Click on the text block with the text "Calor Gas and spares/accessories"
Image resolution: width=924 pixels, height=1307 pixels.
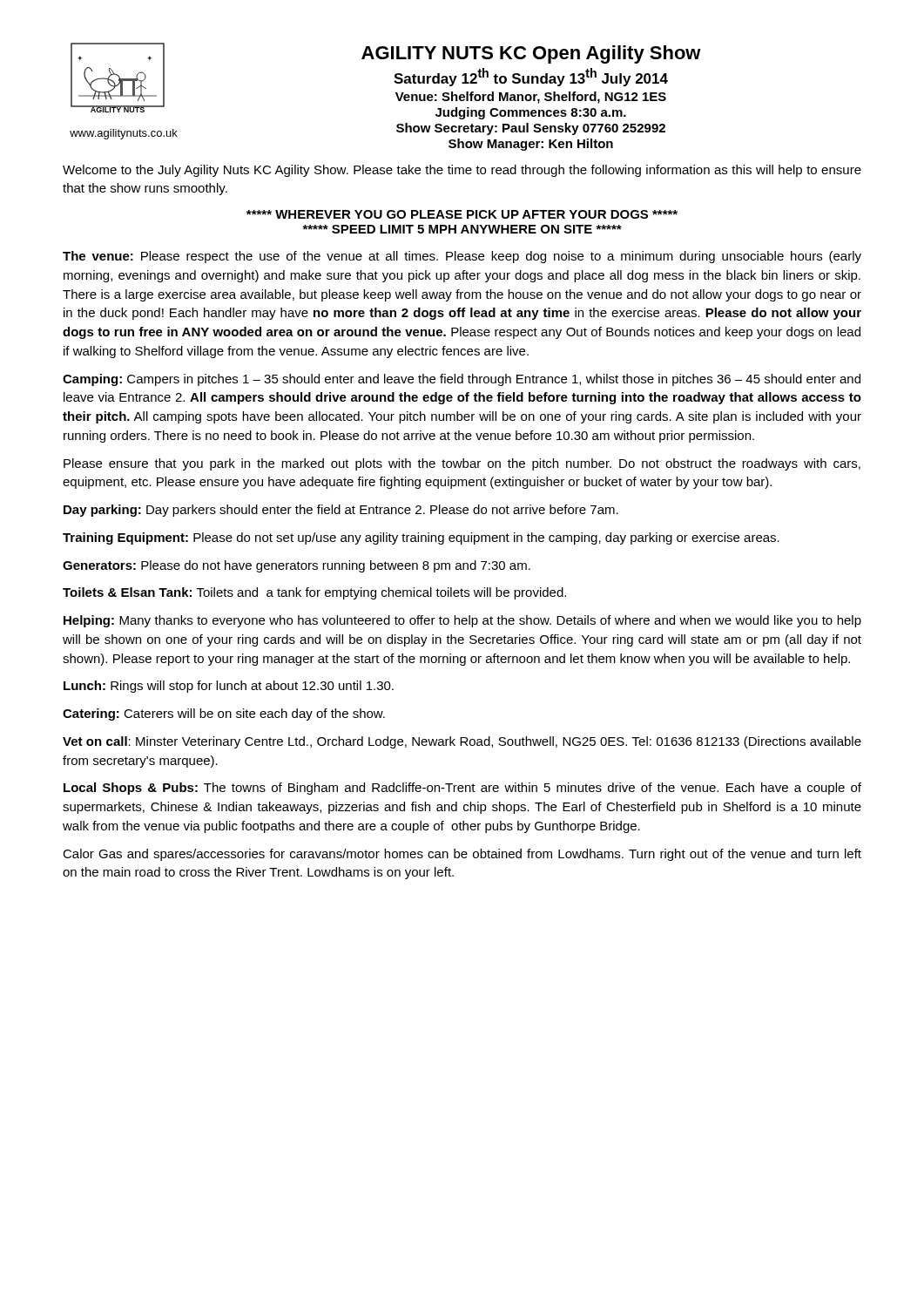462,863
